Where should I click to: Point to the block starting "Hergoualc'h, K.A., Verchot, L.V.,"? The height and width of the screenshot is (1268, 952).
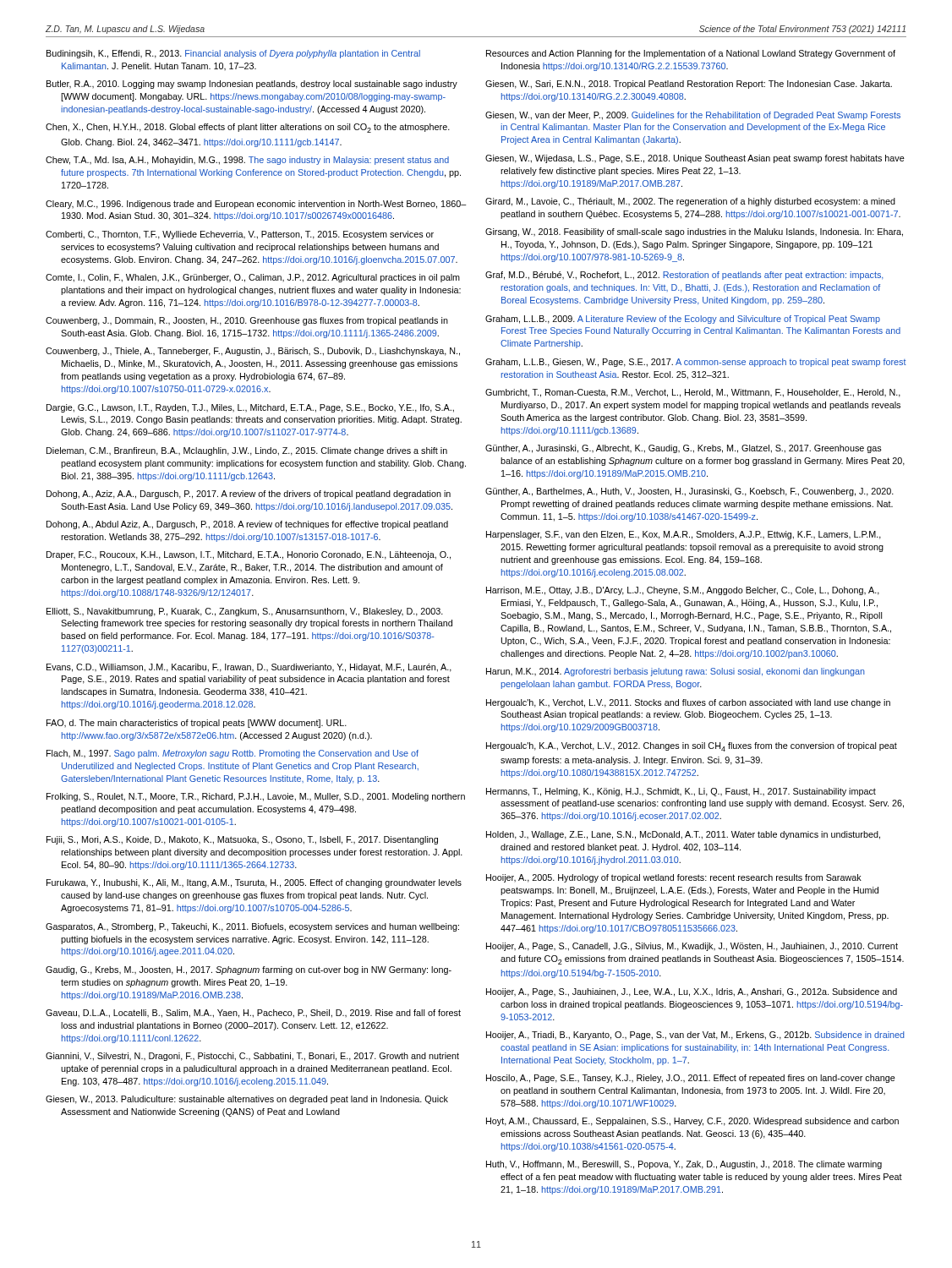coord(691,759)
